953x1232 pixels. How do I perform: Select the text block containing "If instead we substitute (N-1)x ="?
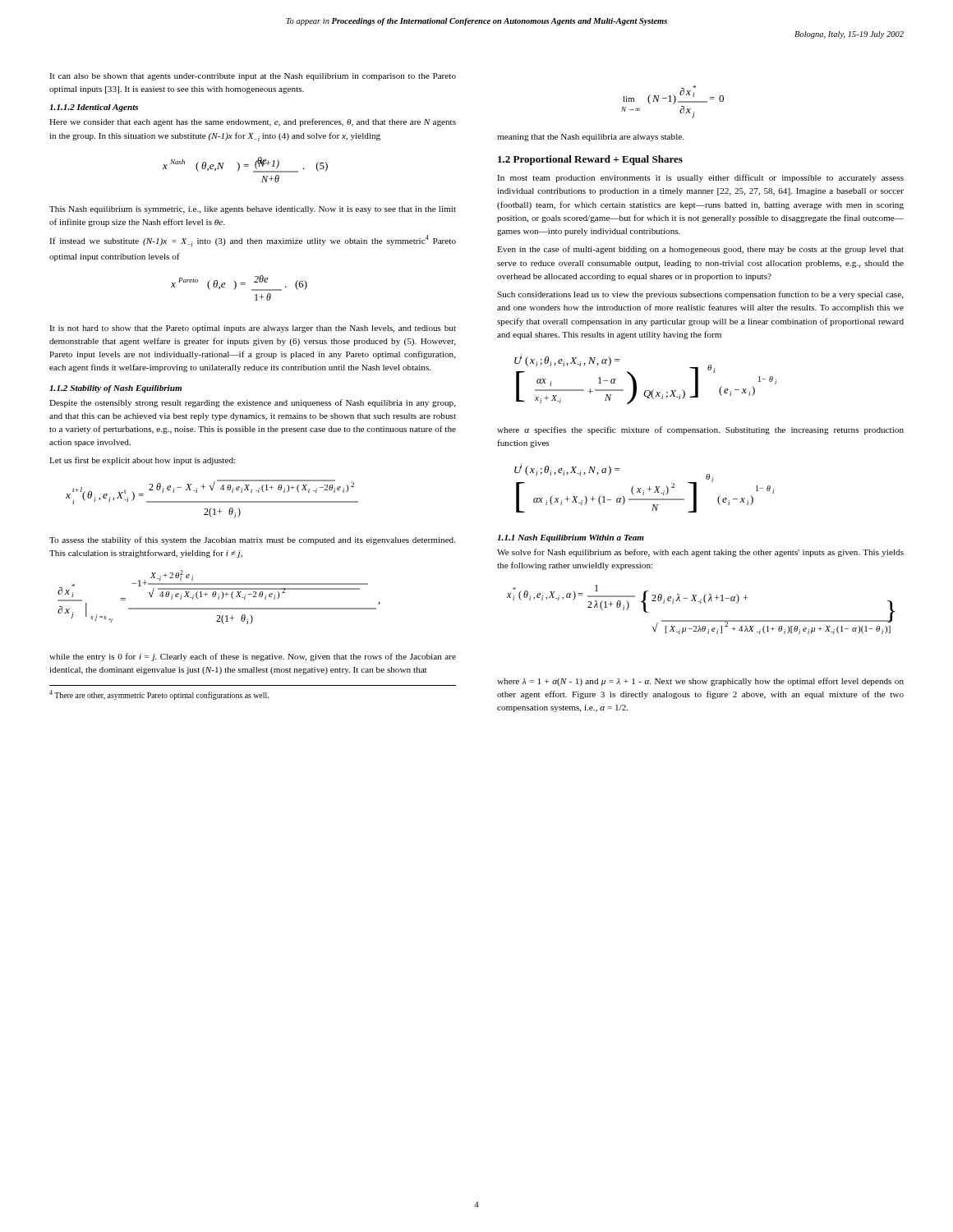pos(253,248)
